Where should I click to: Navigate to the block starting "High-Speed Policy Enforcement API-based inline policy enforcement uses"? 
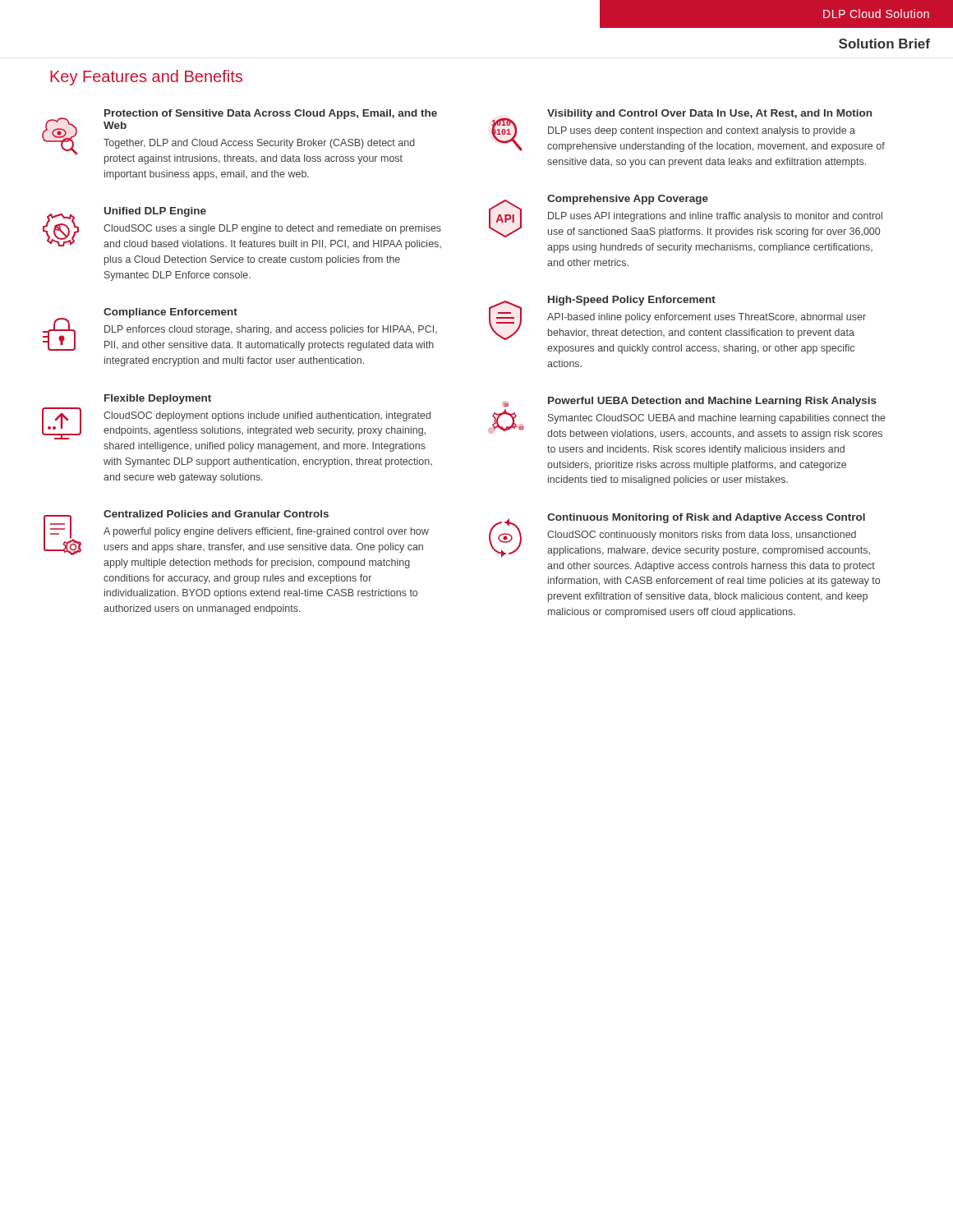coord(682,332)
